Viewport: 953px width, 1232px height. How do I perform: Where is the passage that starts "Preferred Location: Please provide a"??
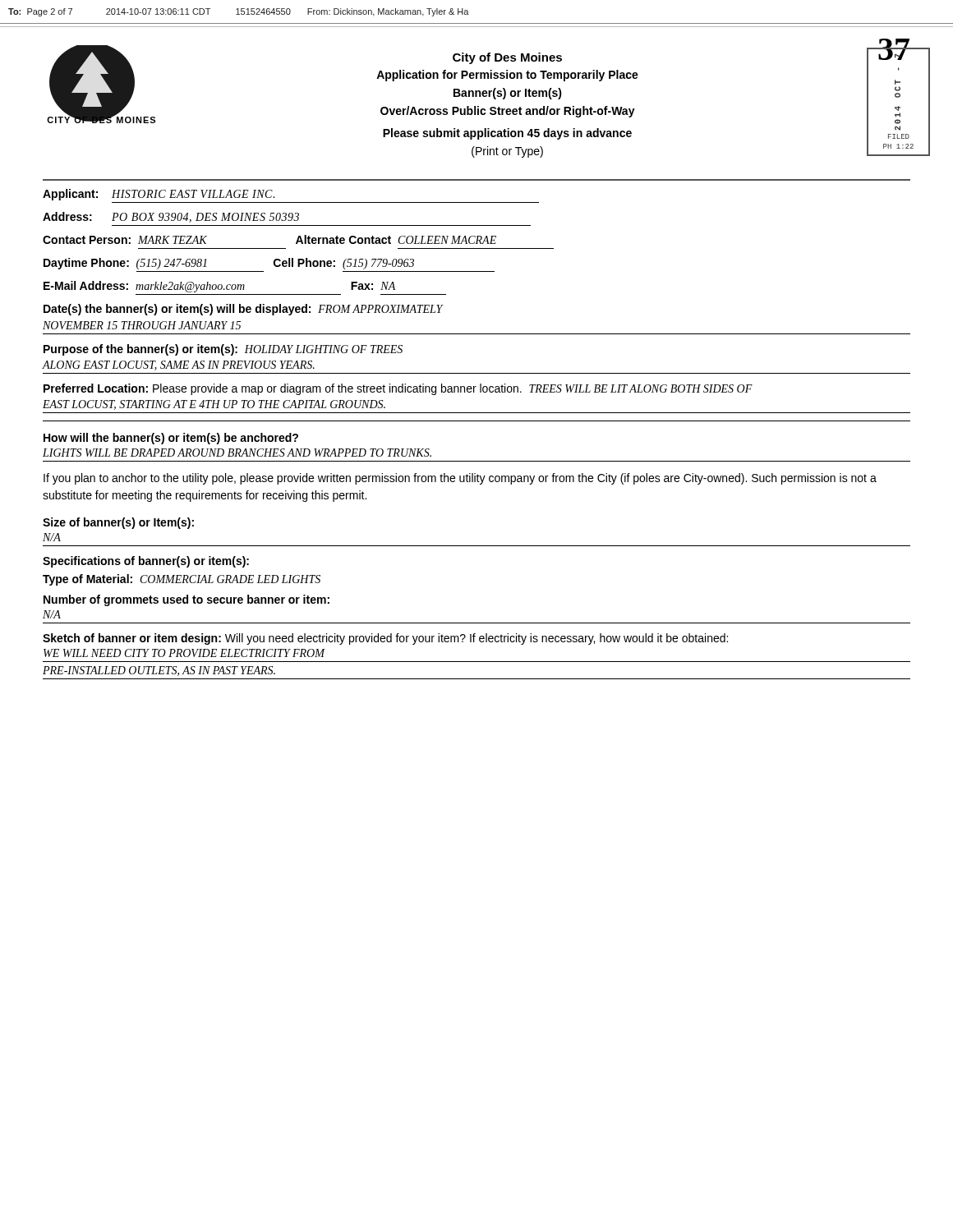pyautogui.click(x=397, y=389)
